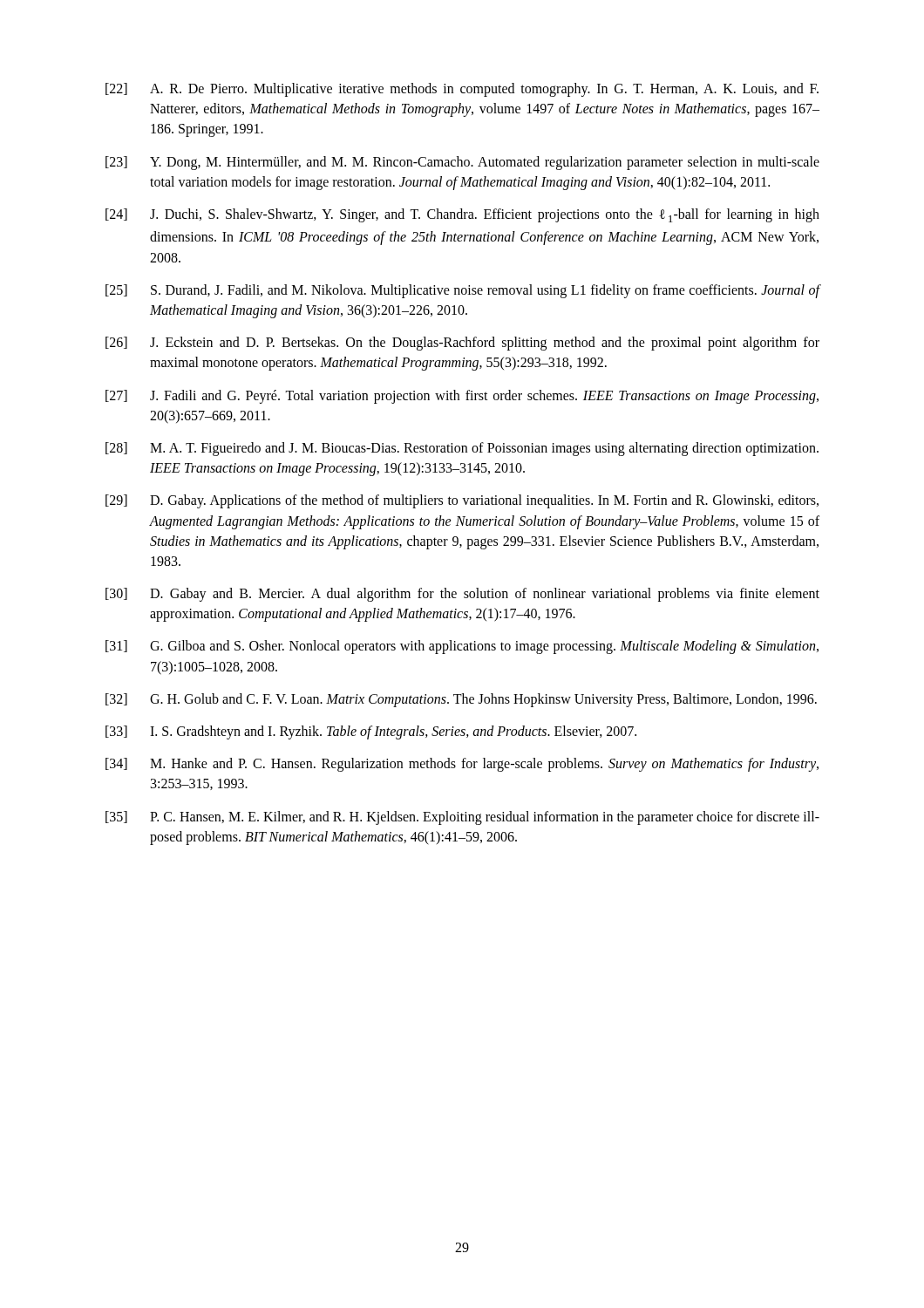Navigate to the text block starting "[34] M. Hanke"
Screen dimensions: 1308x924
pos(462,774)
